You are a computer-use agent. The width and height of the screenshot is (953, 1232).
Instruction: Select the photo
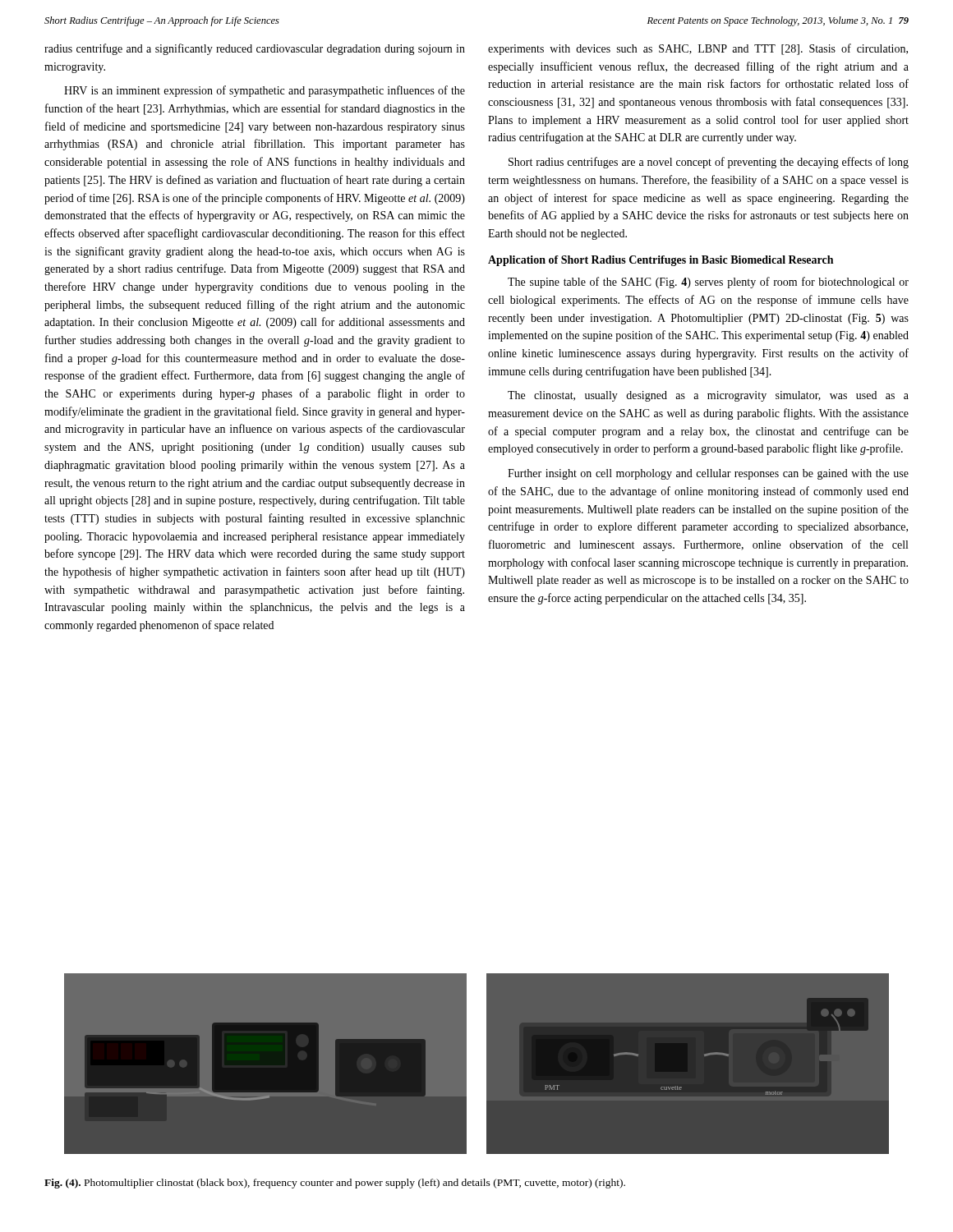[476, 1064]
